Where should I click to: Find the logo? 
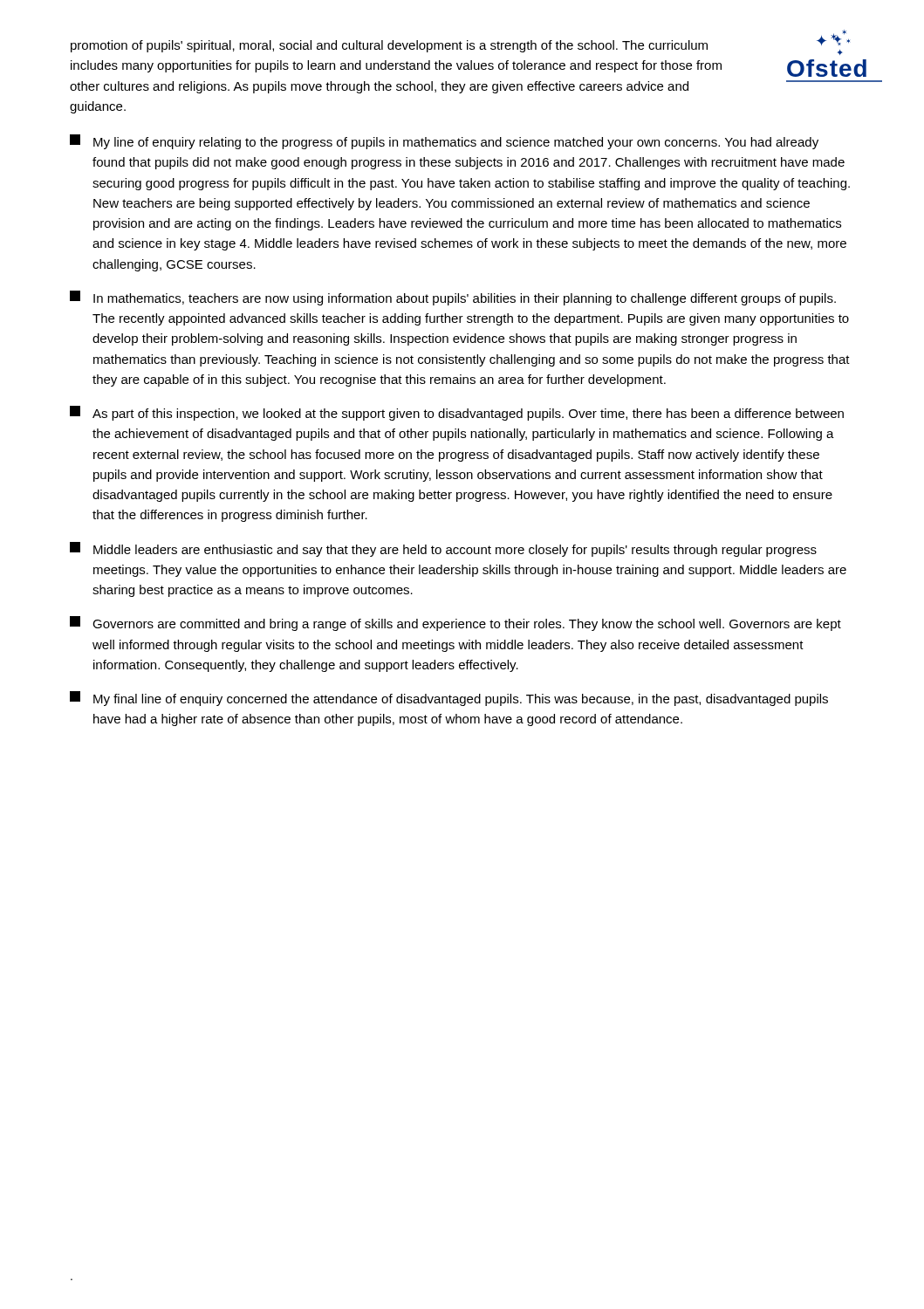[x=834, y=59]
